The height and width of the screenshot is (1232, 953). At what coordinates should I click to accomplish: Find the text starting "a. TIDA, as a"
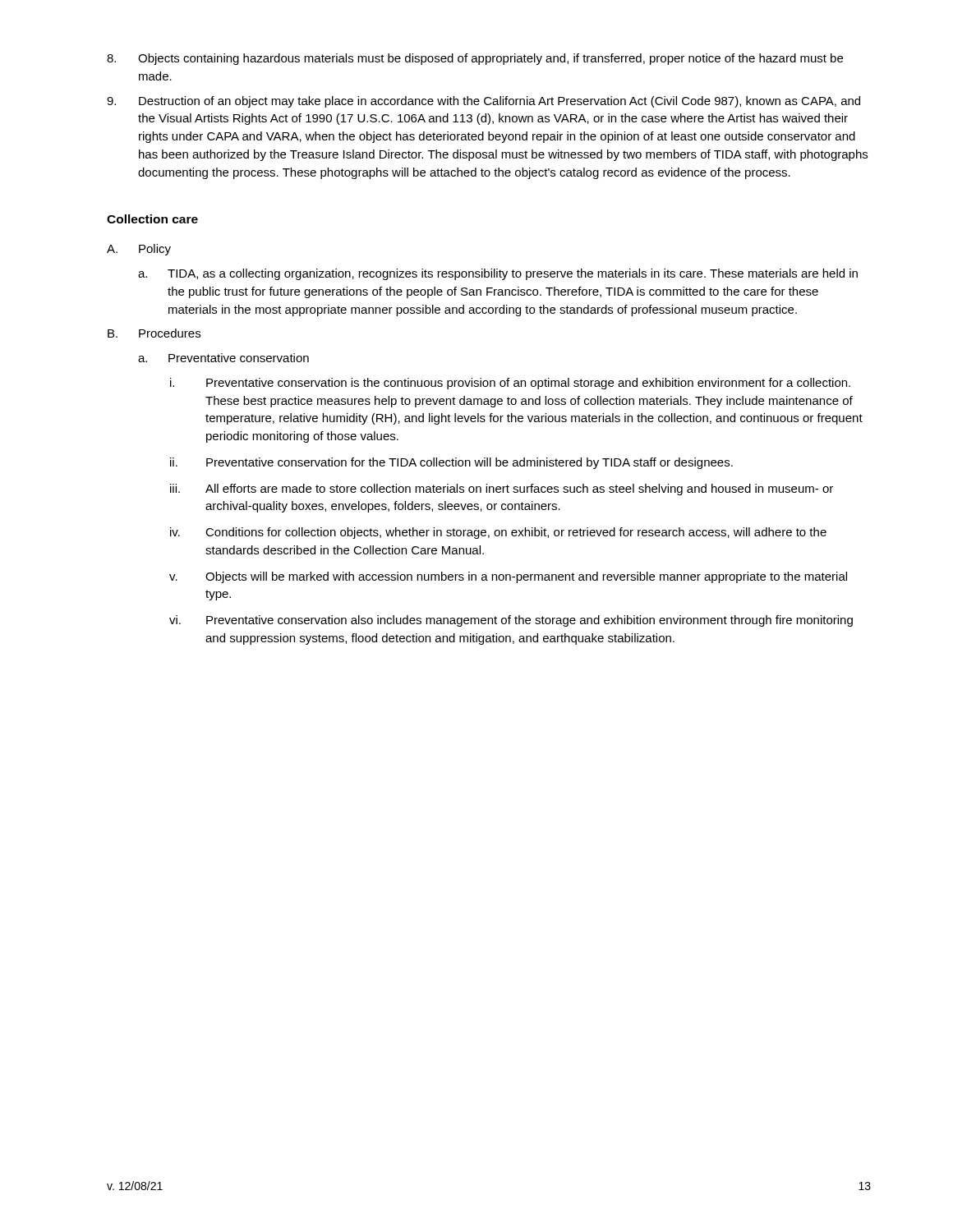coord(504,291)
